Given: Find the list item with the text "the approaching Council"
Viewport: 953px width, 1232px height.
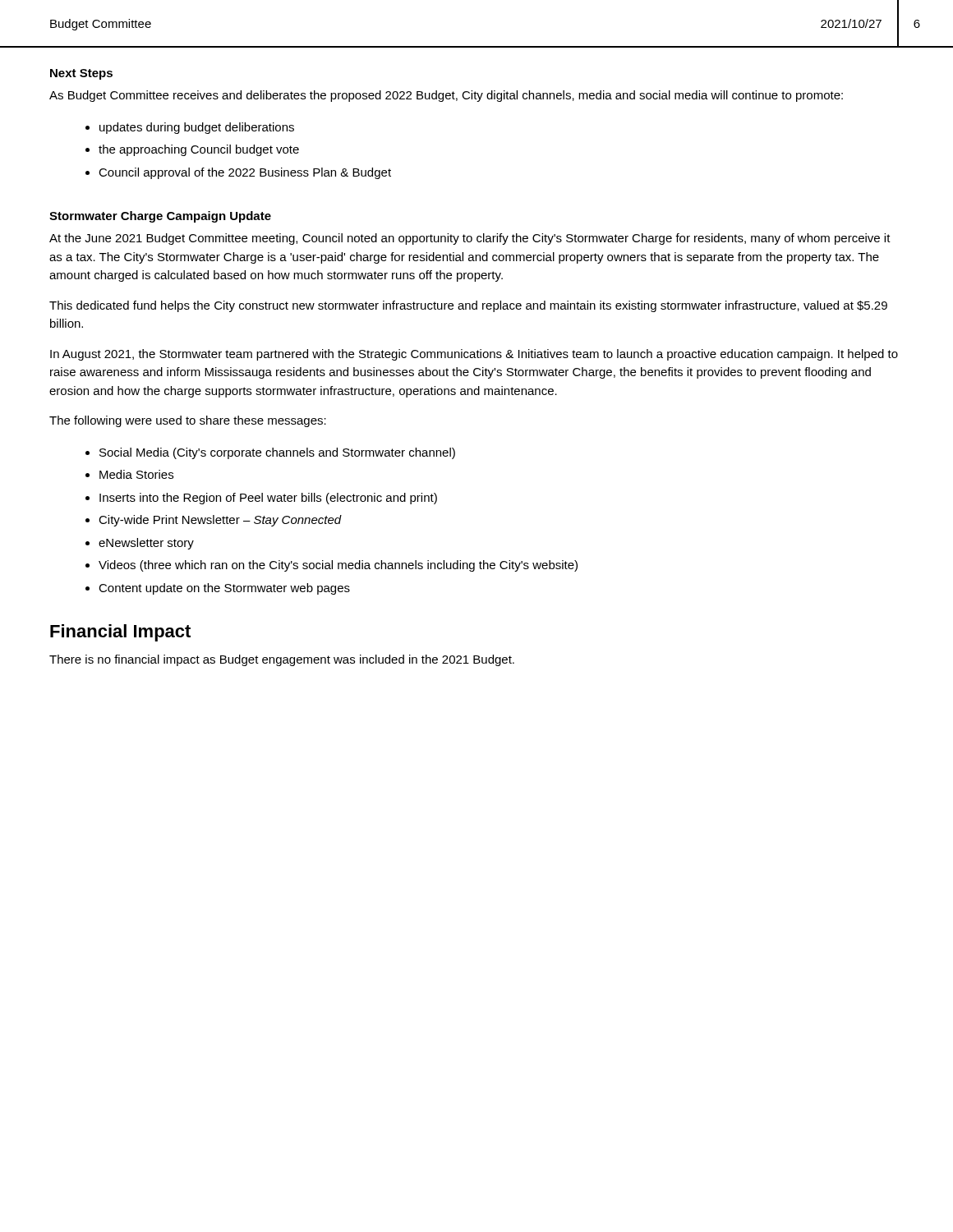Looking at the screenshot, I should [199, 149].
